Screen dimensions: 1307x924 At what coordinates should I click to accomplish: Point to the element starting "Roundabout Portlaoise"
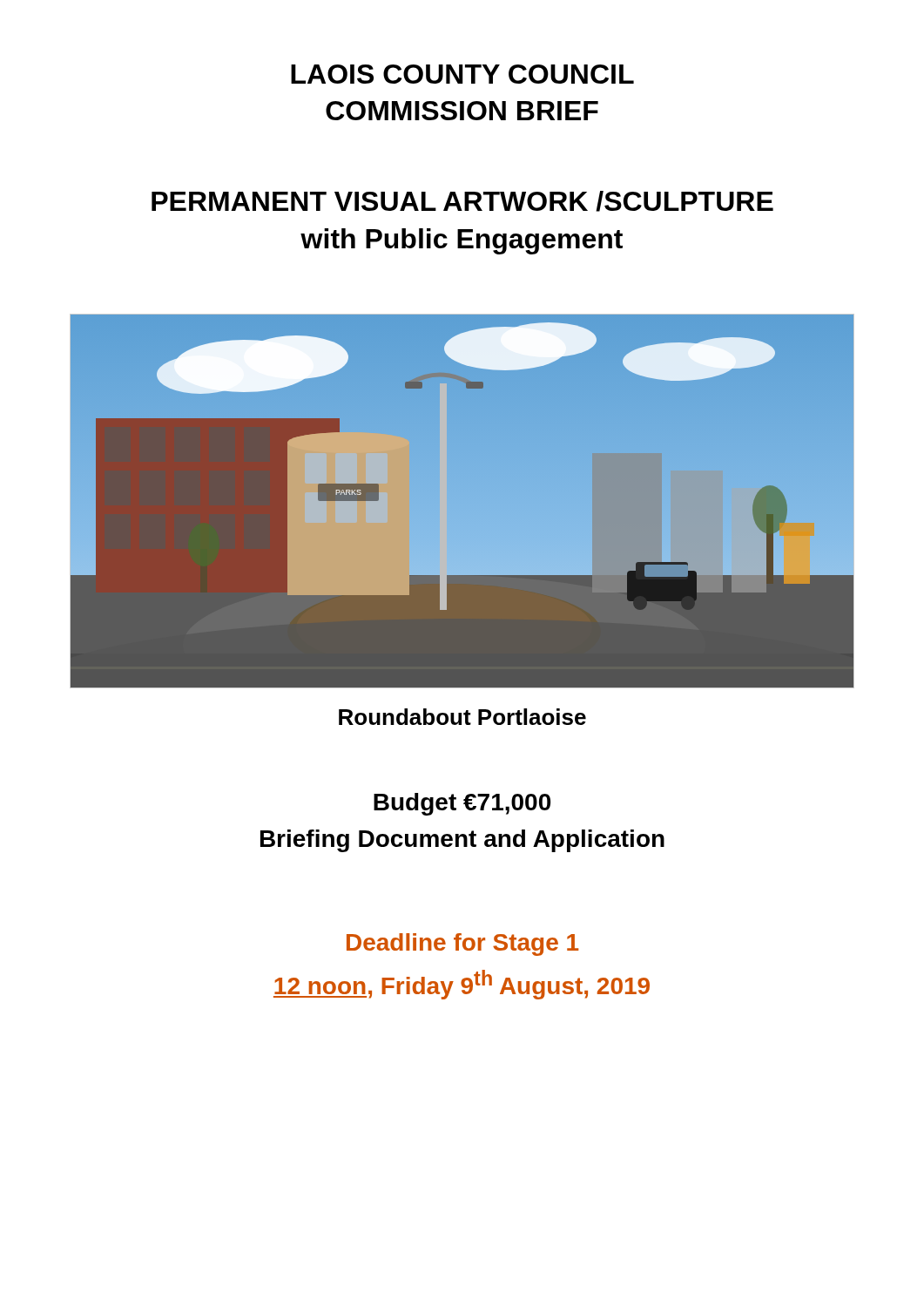click(462, 718)
